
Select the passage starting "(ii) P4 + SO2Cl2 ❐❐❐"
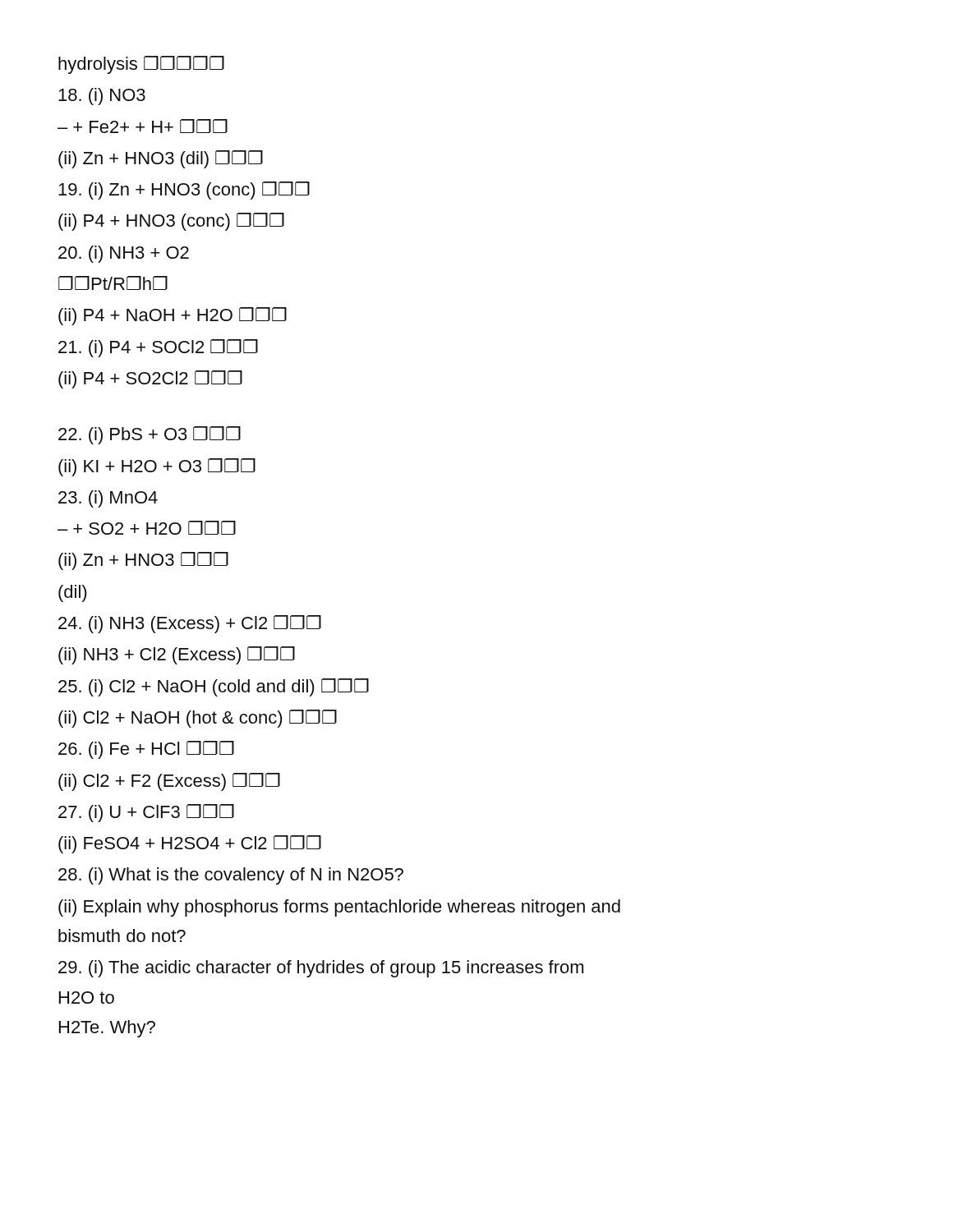pyautogui.click(x=150, y=378)
